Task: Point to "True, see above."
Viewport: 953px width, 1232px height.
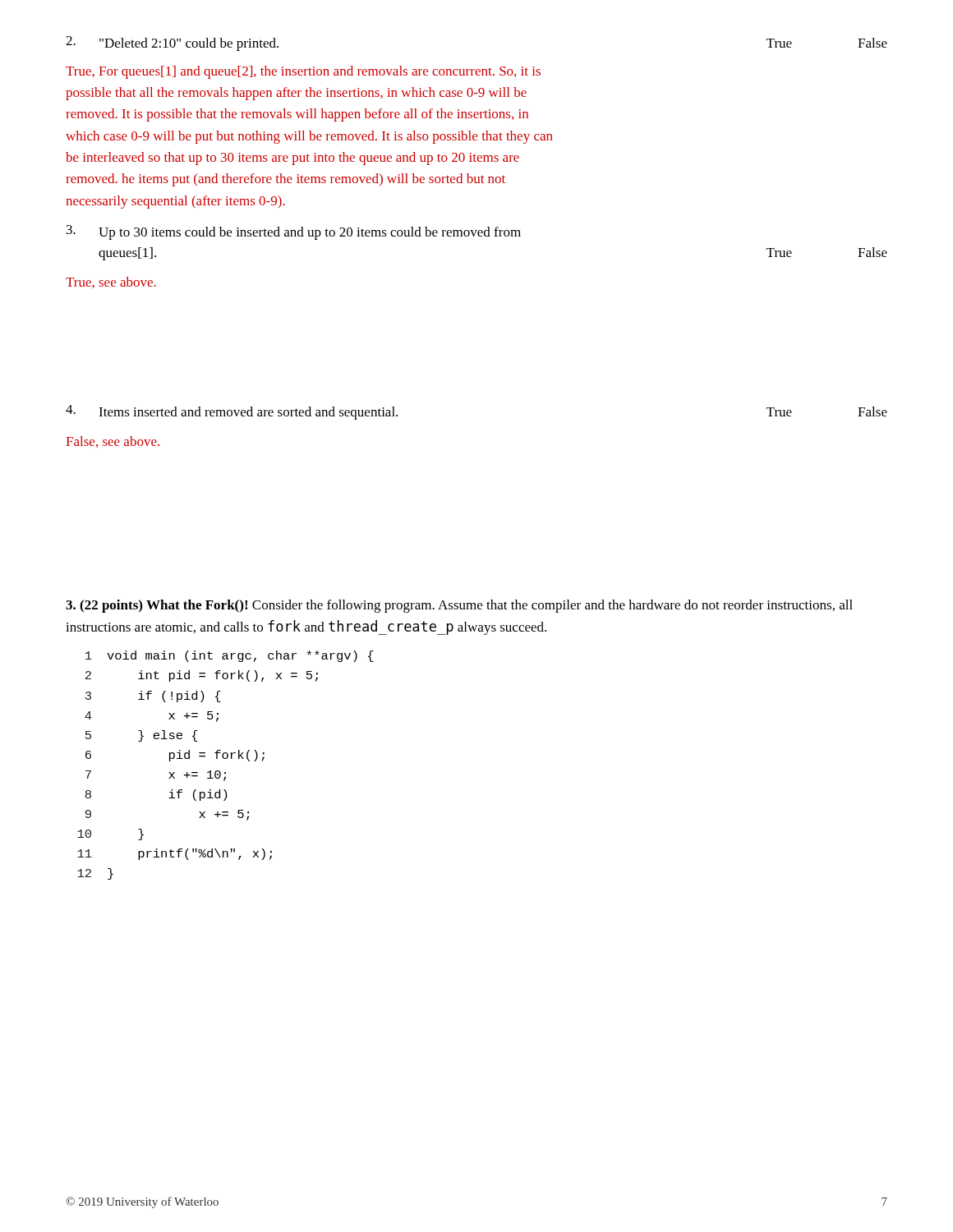Action: pos(111,283)
